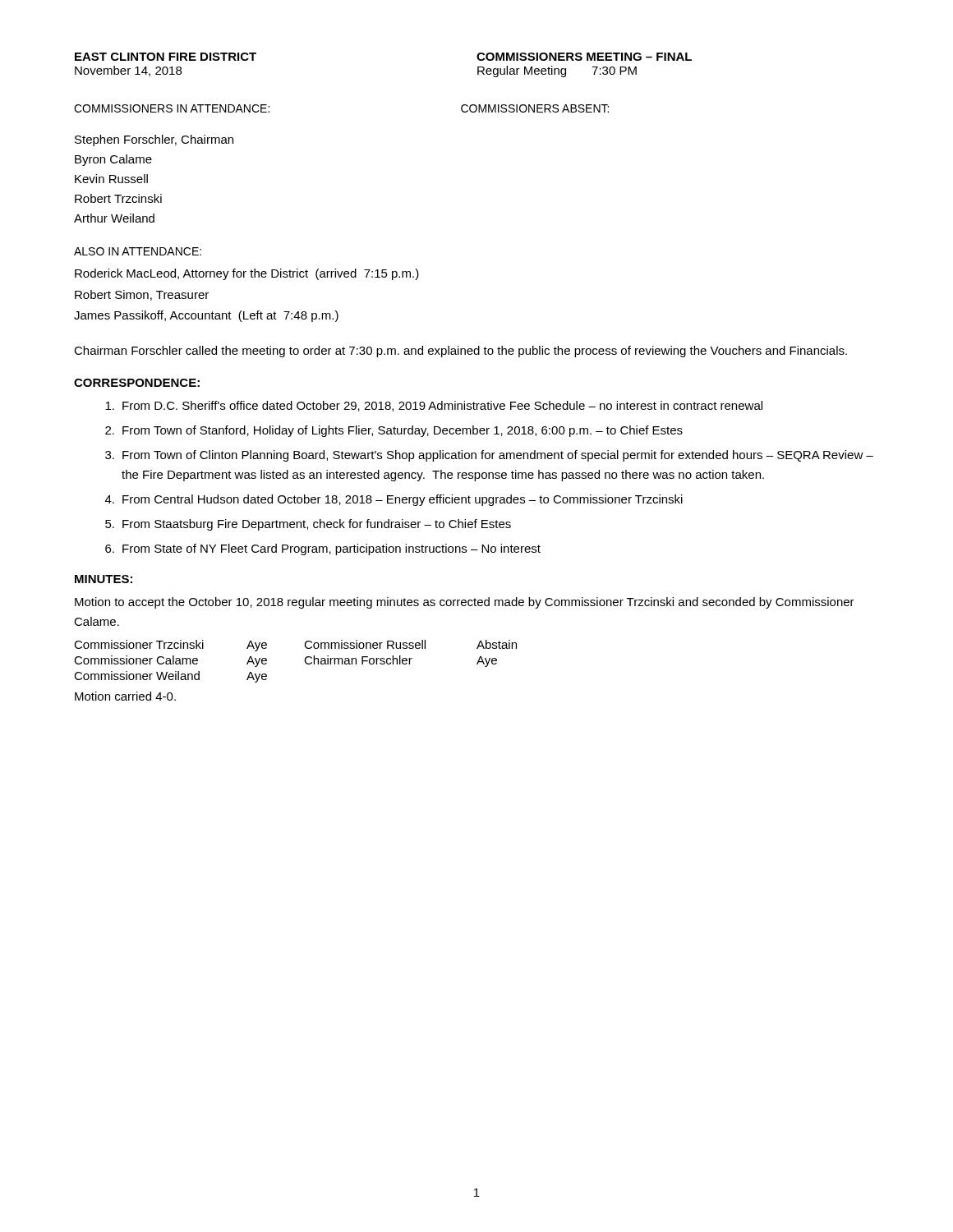Screen dimensions: 1232x953
Task: Click on the passage starting "Motion carried 4-0."
Action: 125,696
